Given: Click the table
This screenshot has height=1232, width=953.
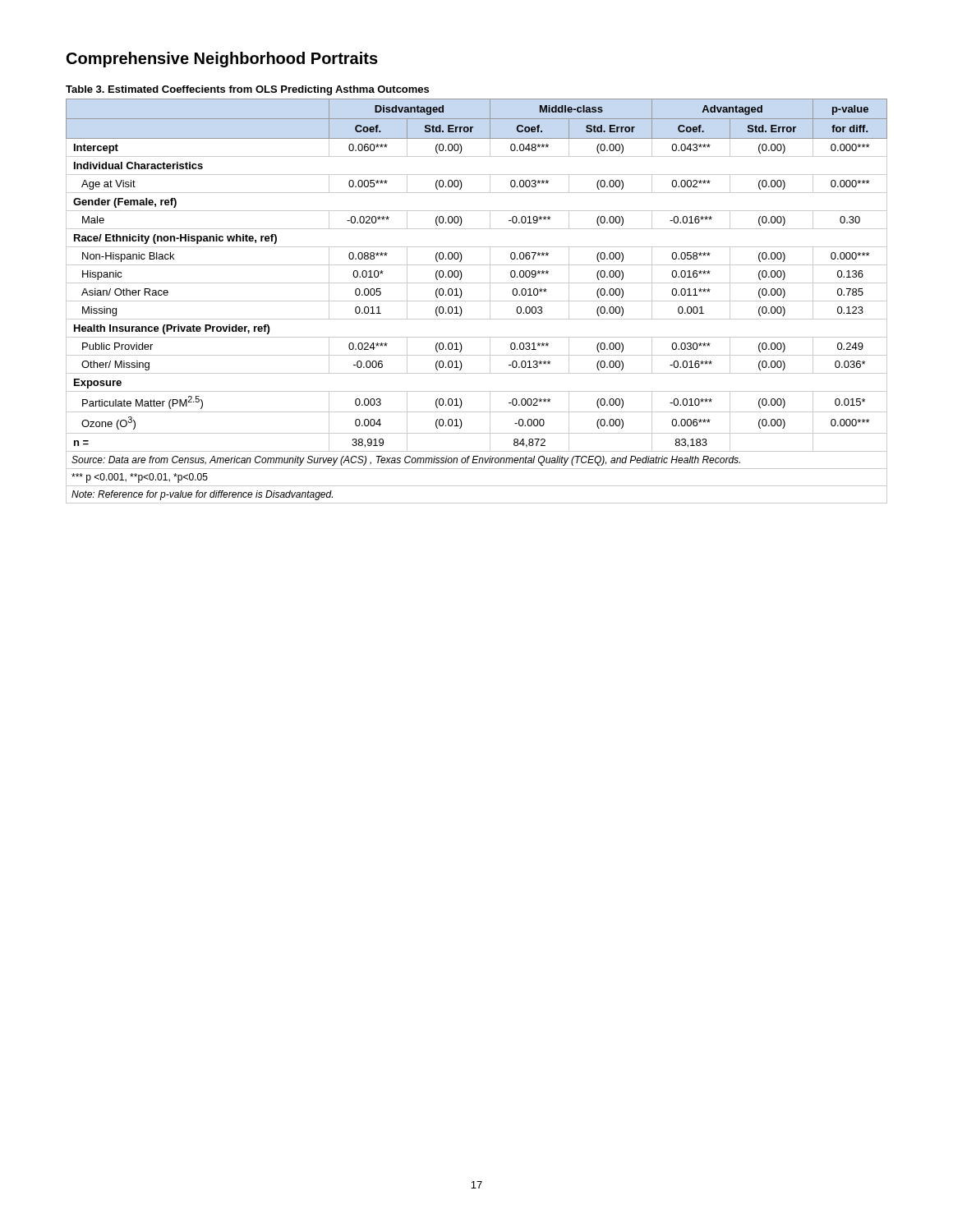Looking at the screenshot, I should point(476,293).
